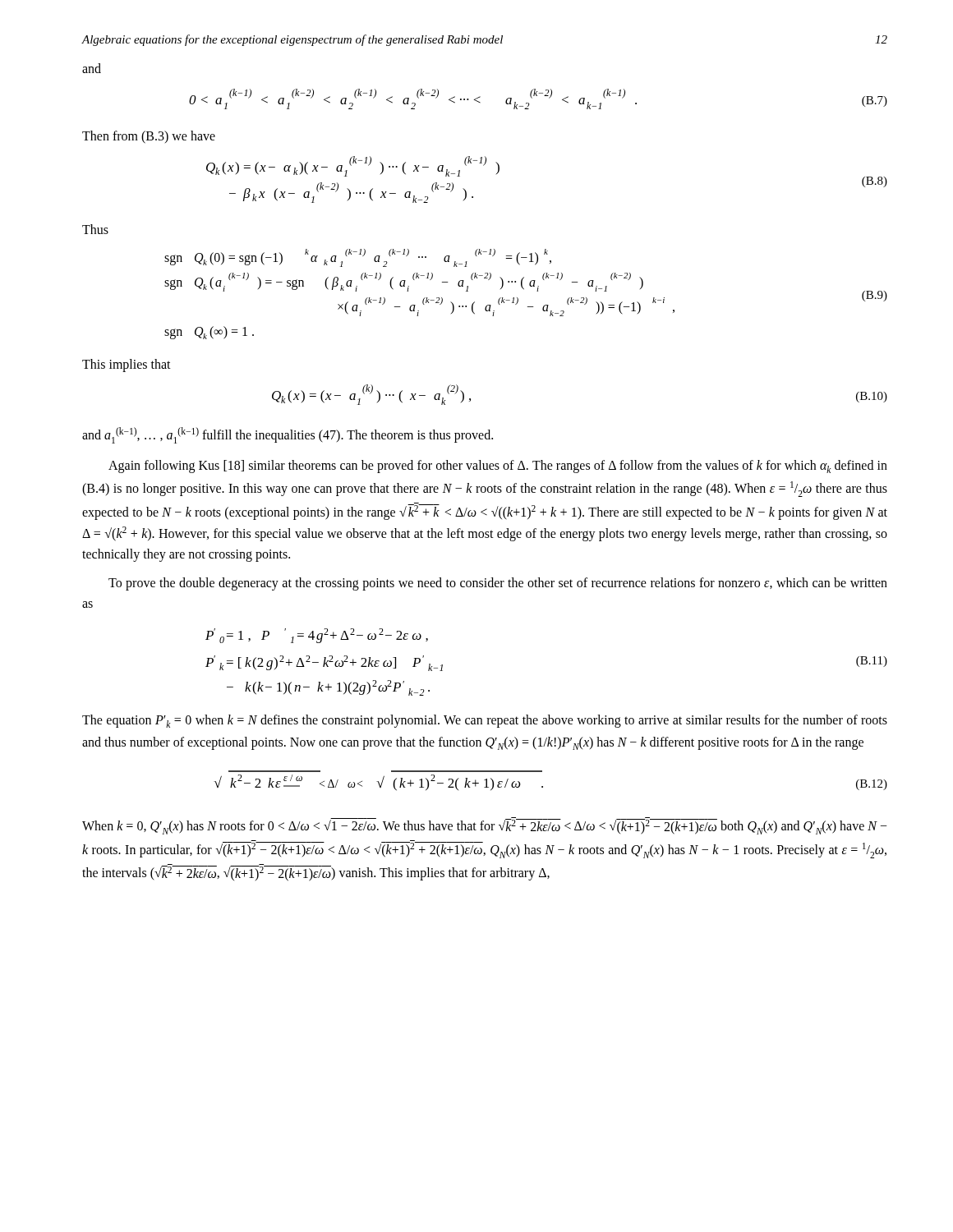Locate the region starting "and a1(k−1), … , a1(k−1) fulfill the inequalities"

coord(288,436)
